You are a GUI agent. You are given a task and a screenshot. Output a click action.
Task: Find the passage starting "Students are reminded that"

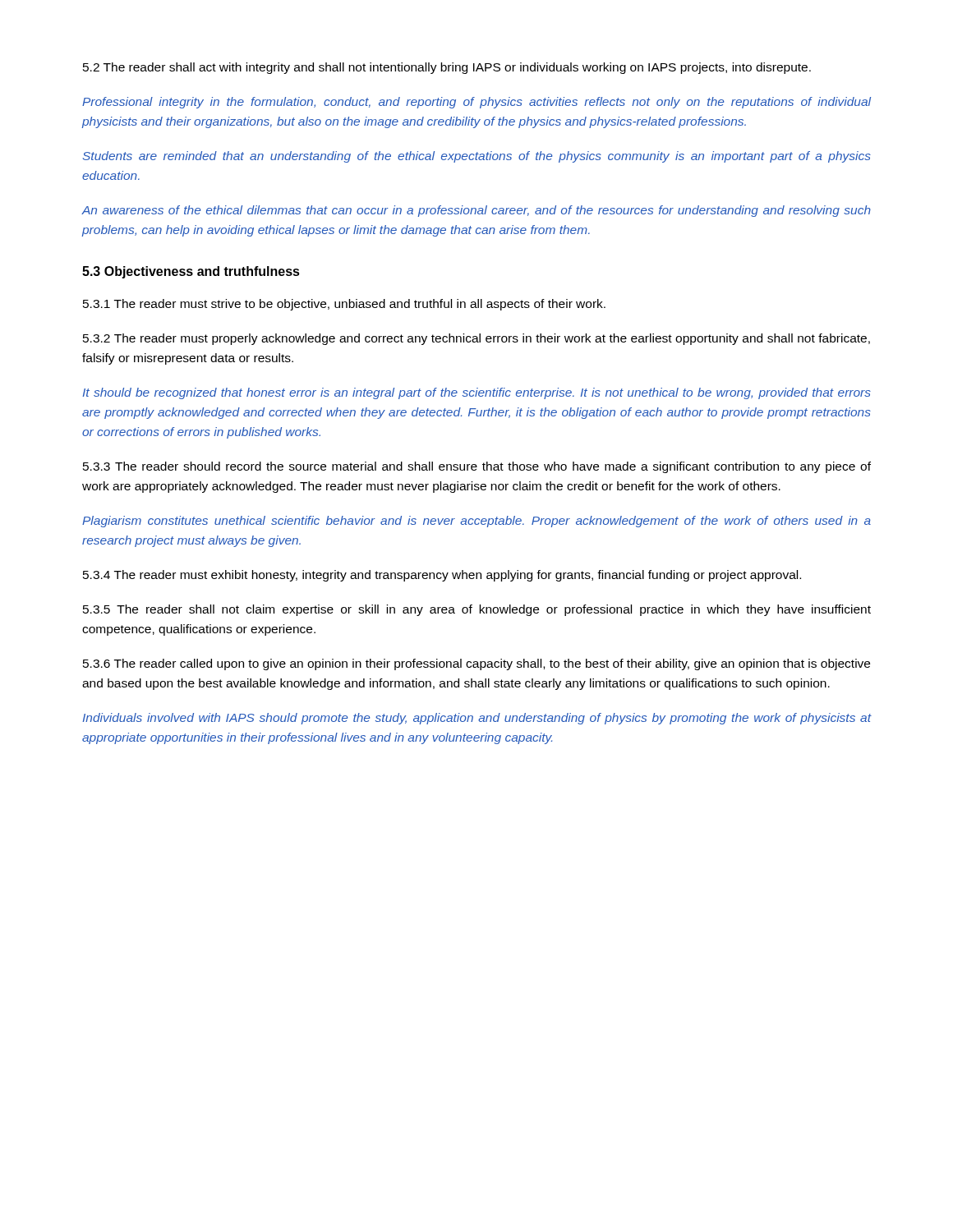pyautogui.click(x=476, y=166)
